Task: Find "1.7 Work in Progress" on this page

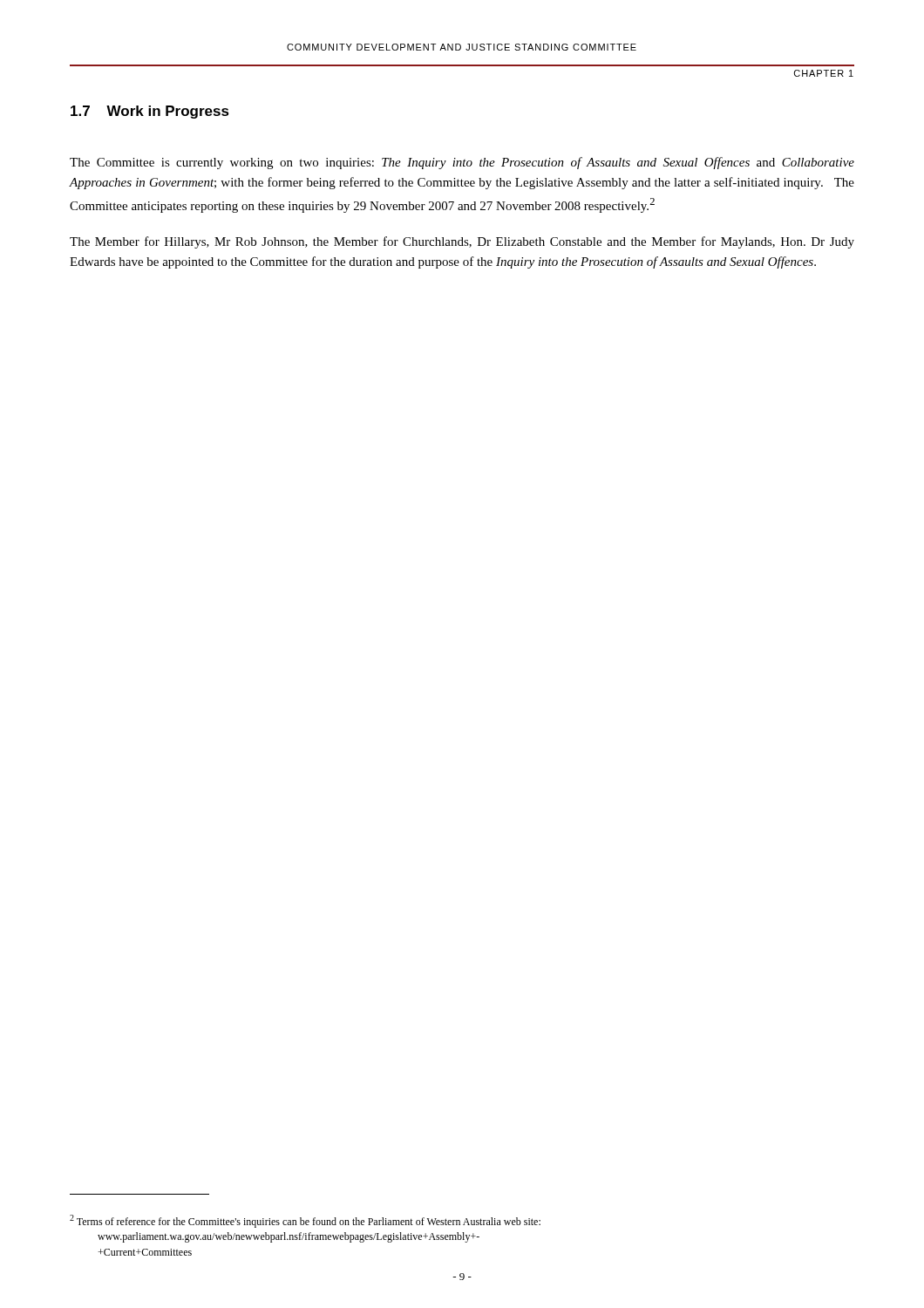Action: coord(150,111)
